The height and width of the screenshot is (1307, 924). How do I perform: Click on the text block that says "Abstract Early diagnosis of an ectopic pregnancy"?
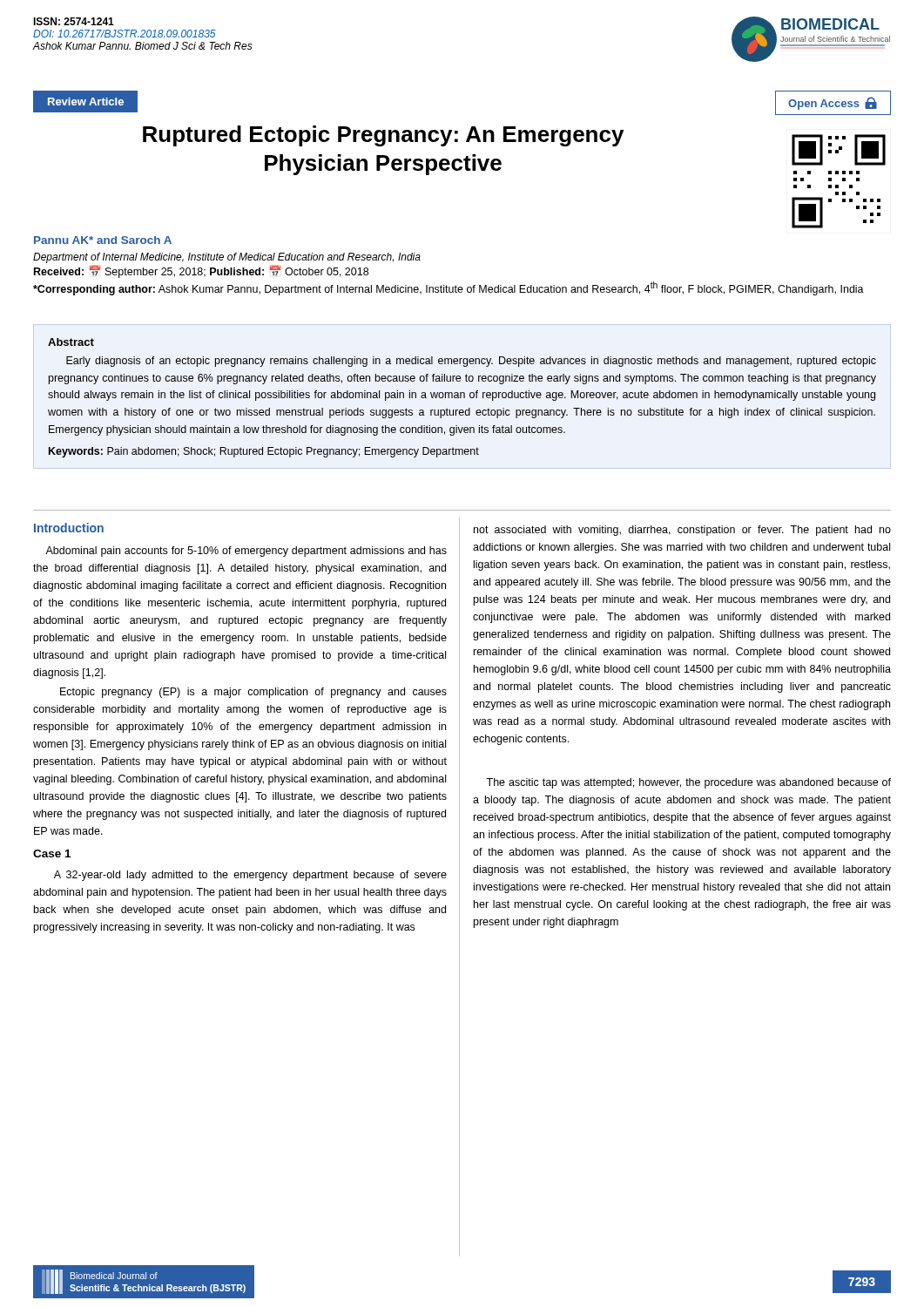[462, 397]
